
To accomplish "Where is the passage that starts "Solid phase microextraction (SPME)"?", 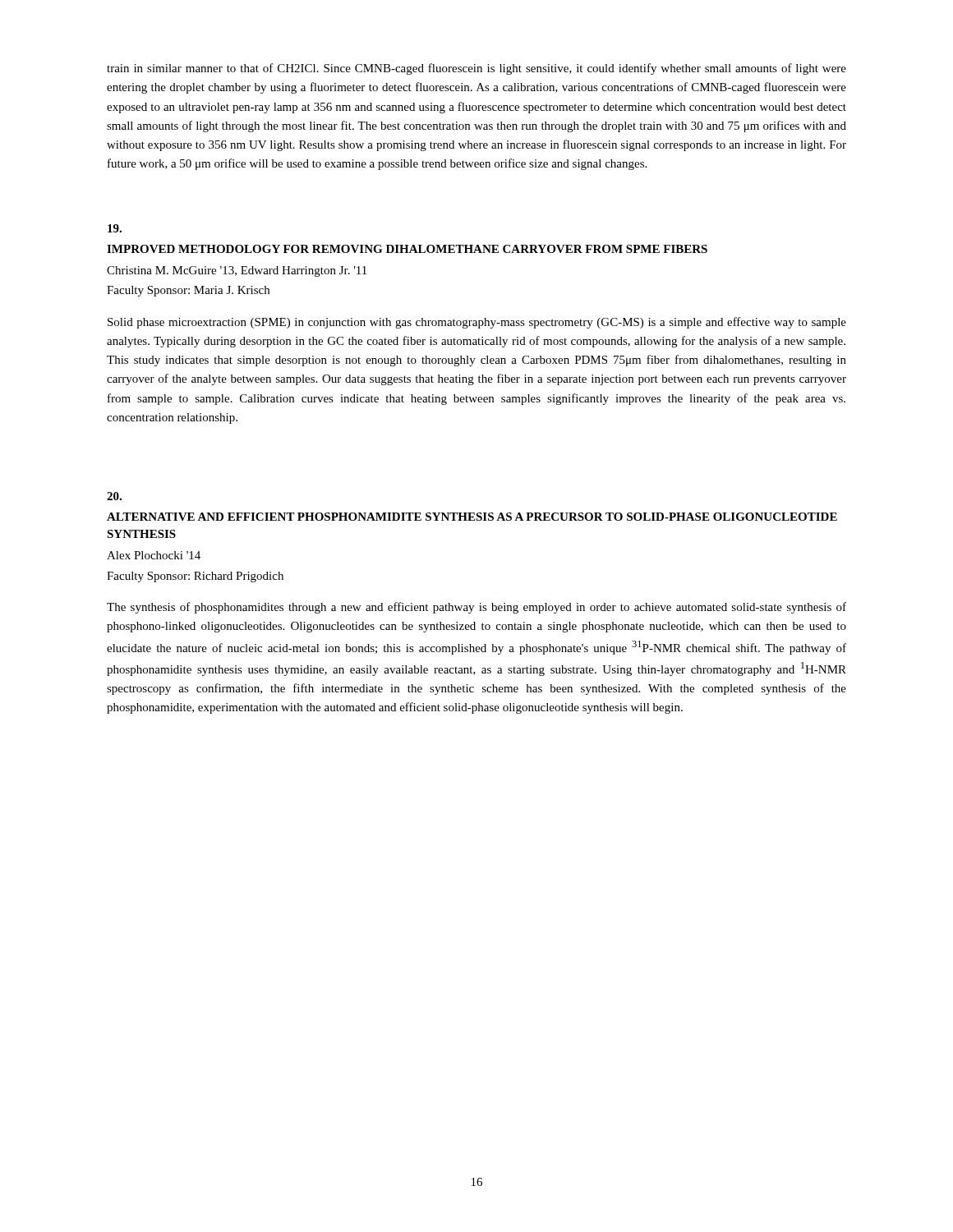I will 476,369.
